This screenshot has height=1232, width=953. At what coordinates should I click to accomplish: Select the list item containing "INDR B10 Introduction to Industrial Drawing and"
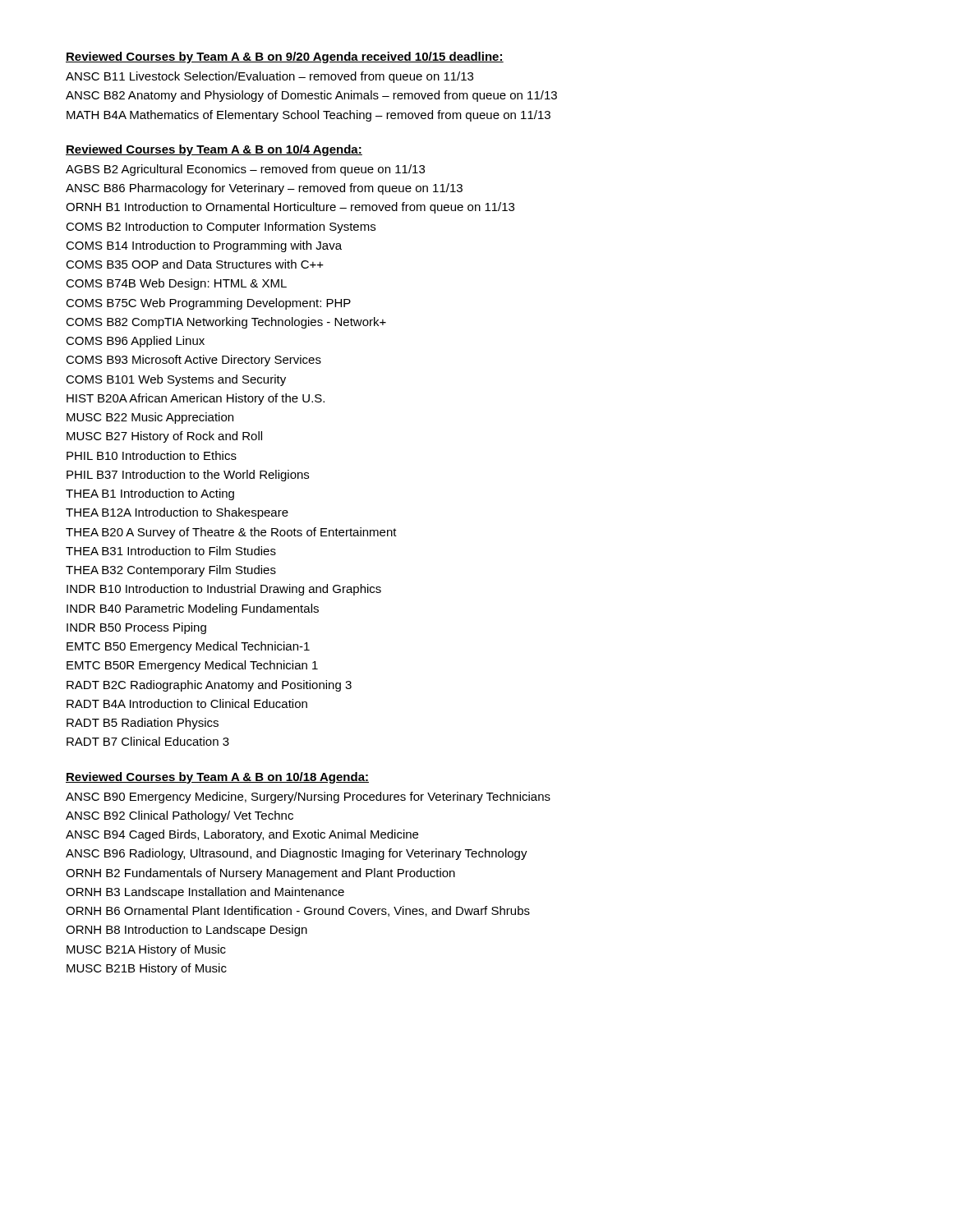(224, 589)
